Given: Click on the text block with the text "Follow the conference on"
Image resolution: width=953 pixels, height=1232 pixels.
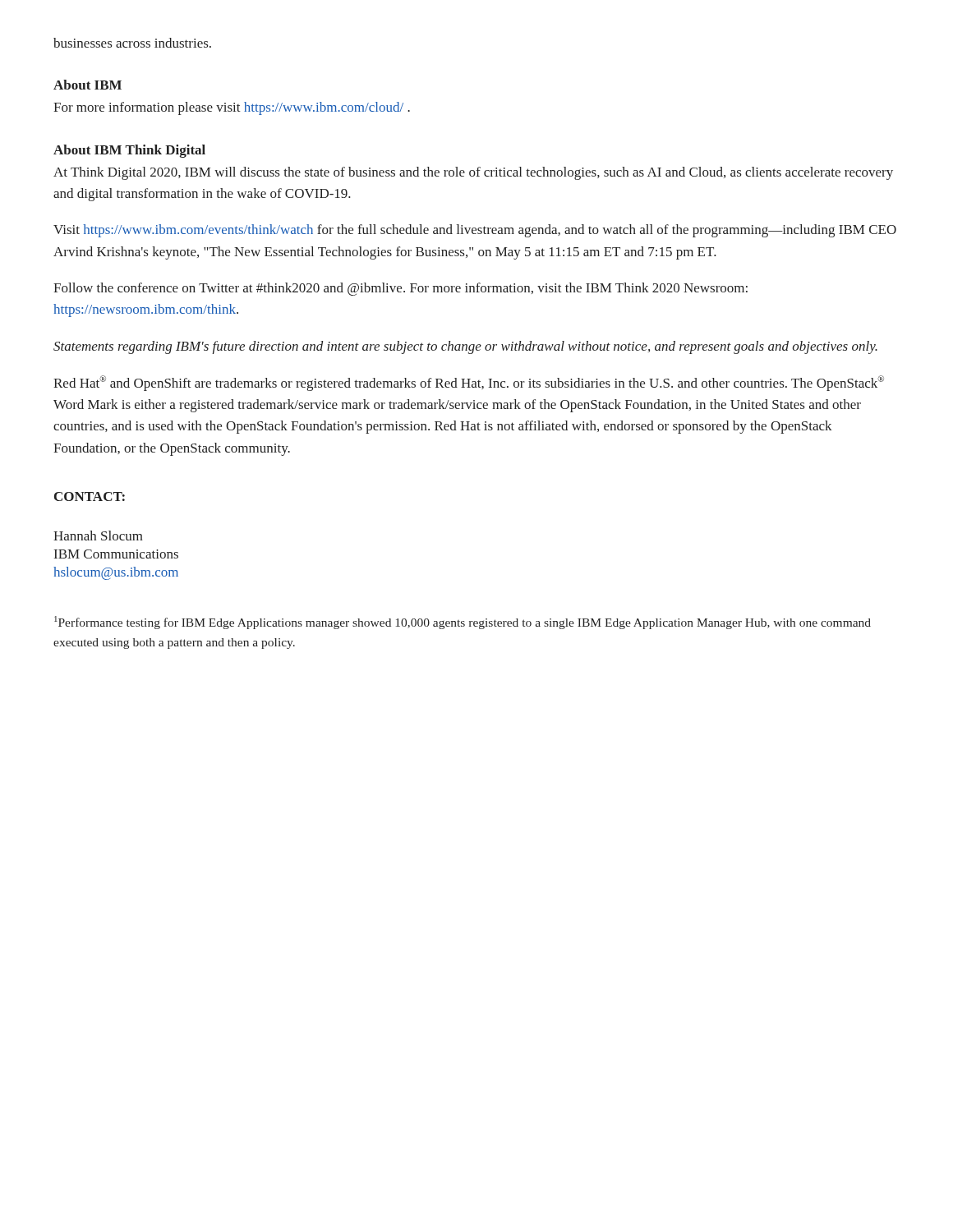Looking at the screenshot, I should 401,299.
